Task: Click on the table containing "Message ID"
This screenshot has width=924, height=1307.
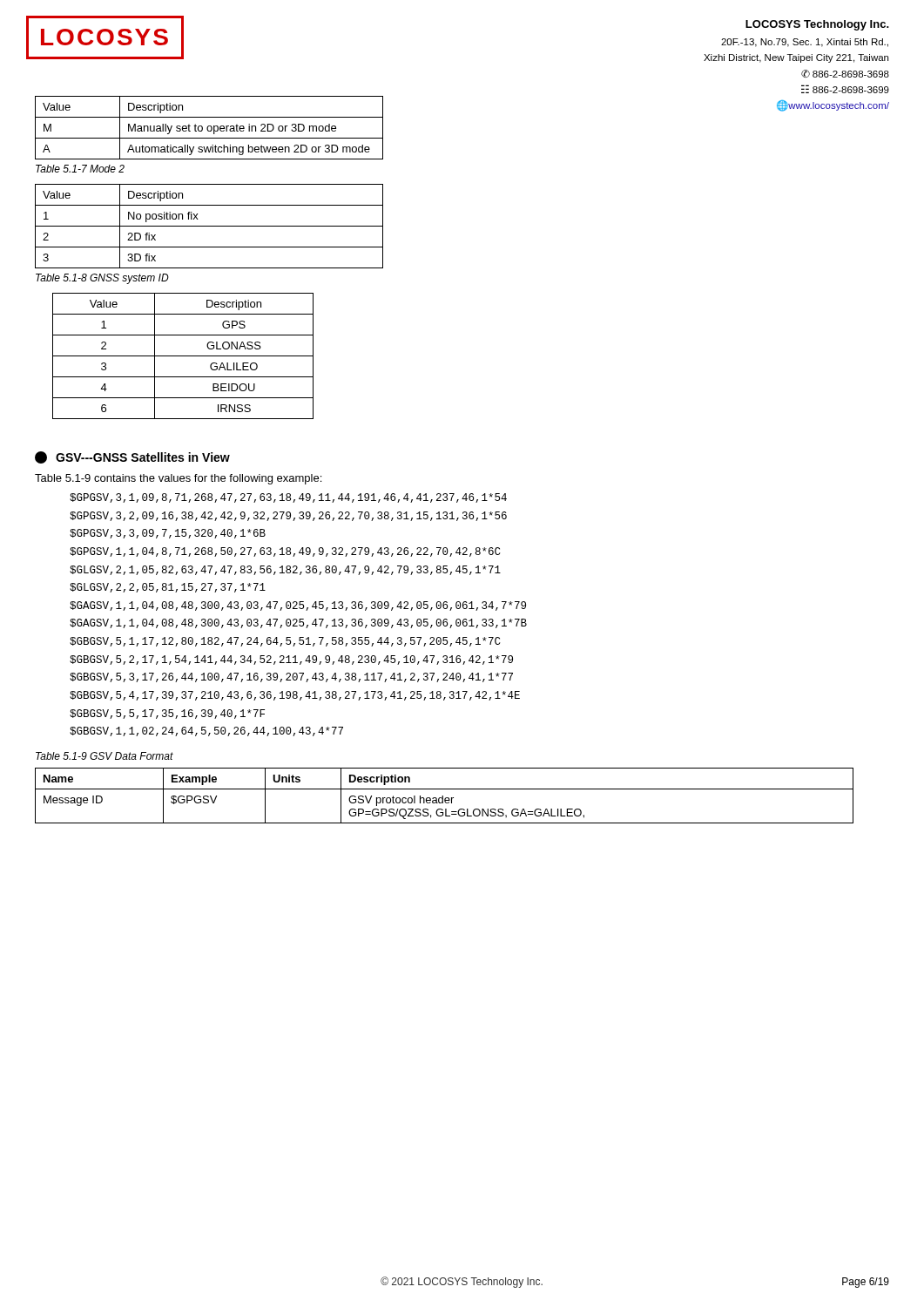Action: tap(462, 795)
